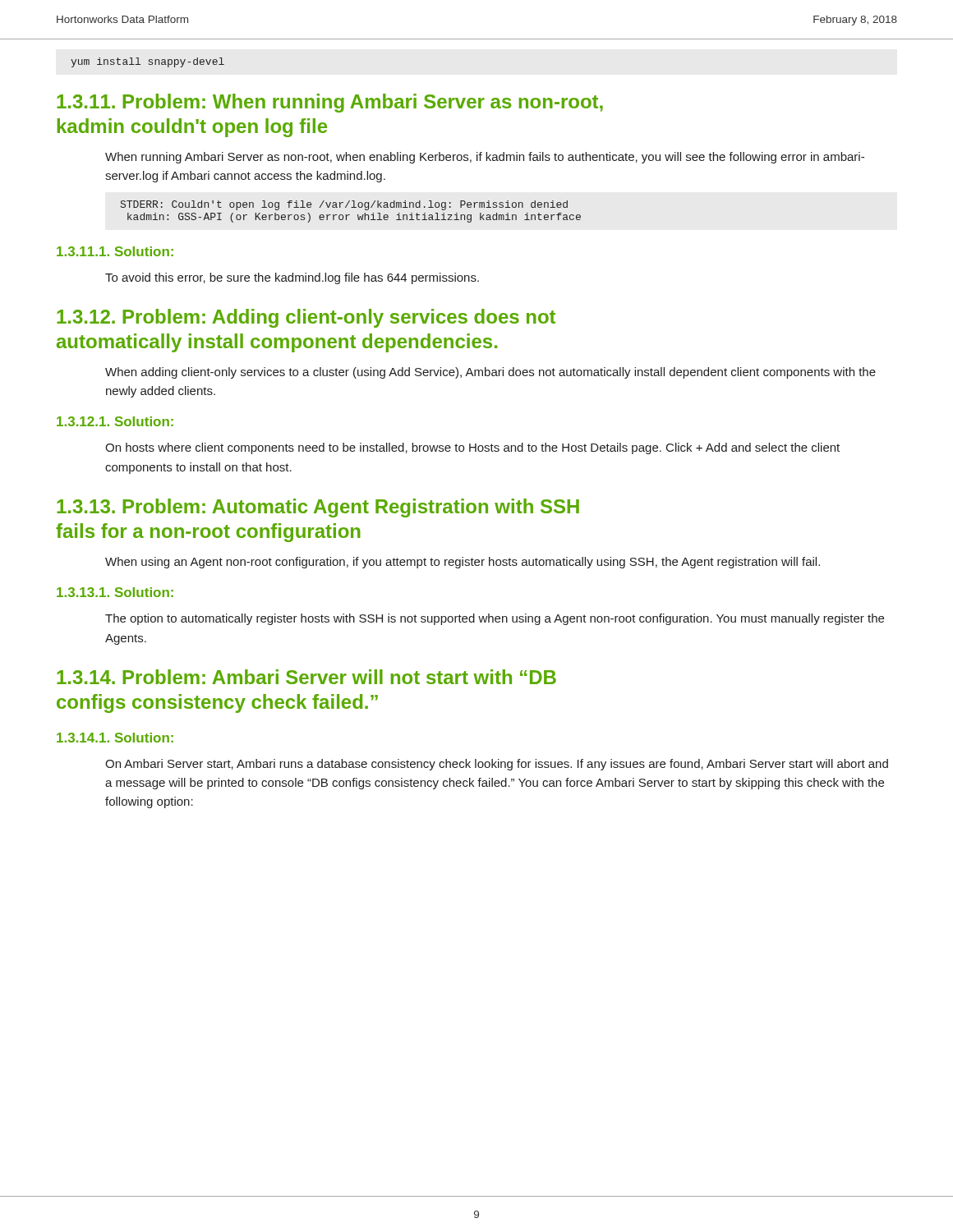Click where it says "1.3.12.1. Solution:"
Screen dimensions: 1232x953
click(x=115, y=422)
